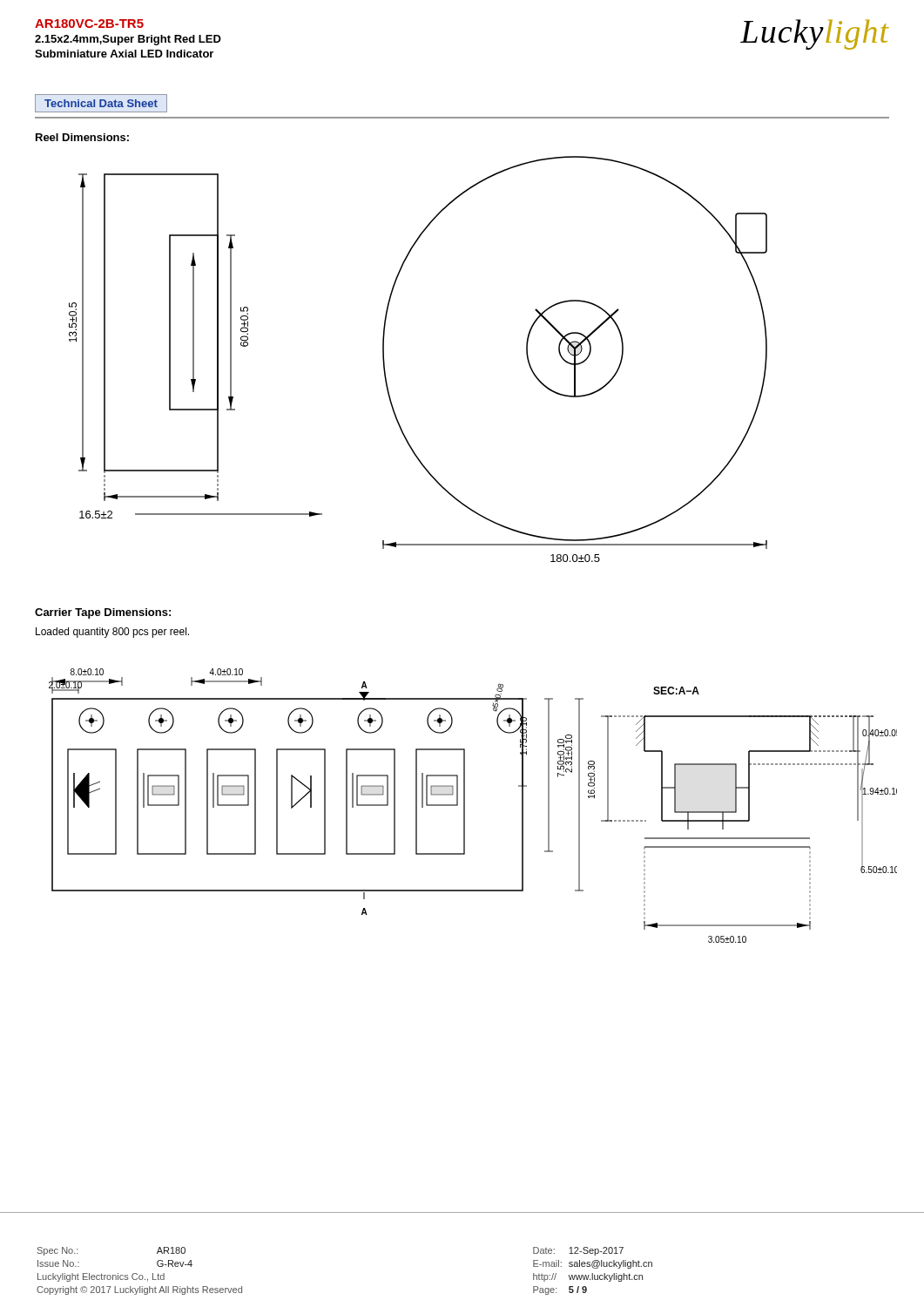Point to "Carrier Tape Dimensions:"
Screen dimensions: 1307x924
103,612
